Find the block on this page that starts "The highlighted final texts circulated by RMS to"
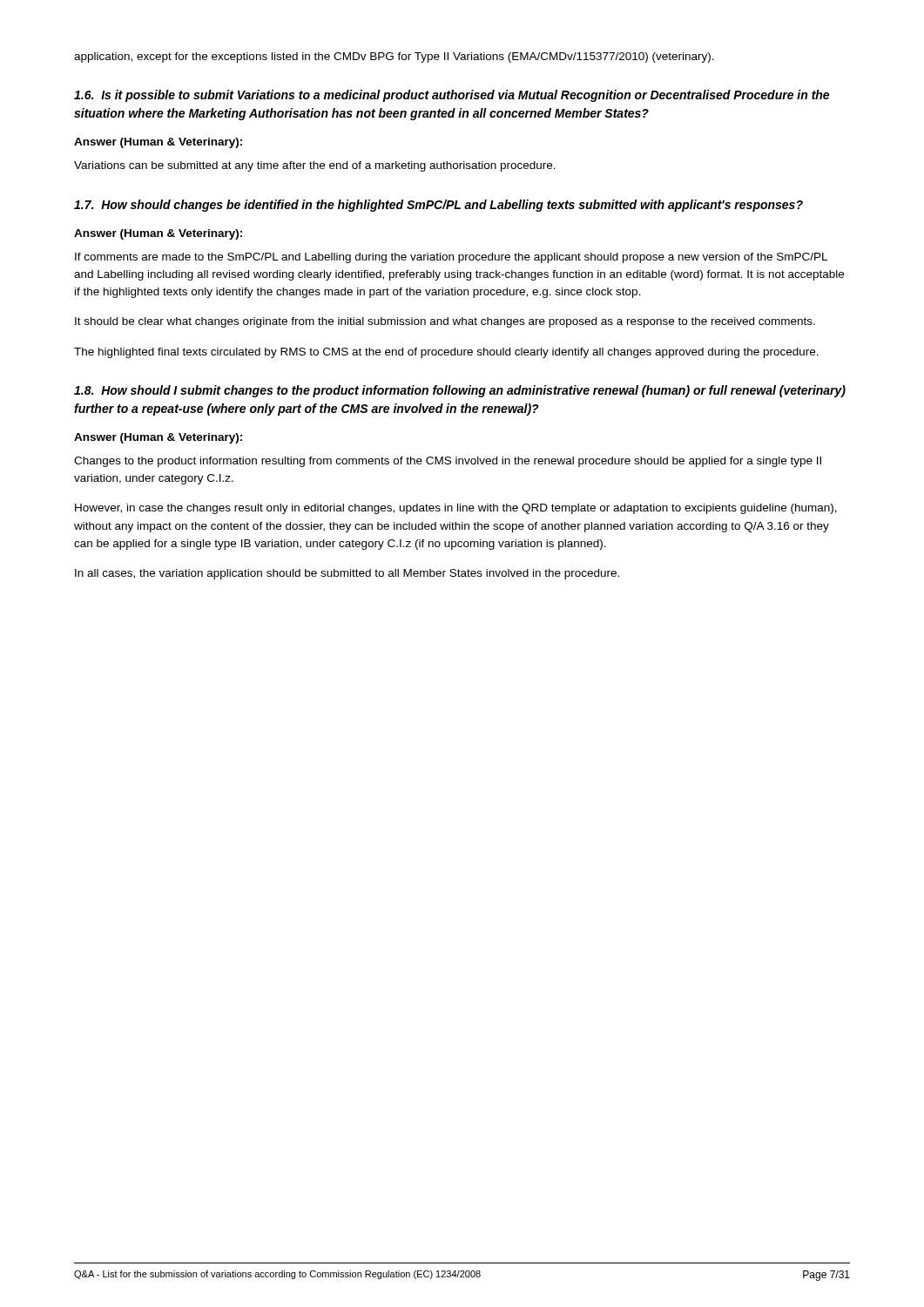 (x=447, y=351)
